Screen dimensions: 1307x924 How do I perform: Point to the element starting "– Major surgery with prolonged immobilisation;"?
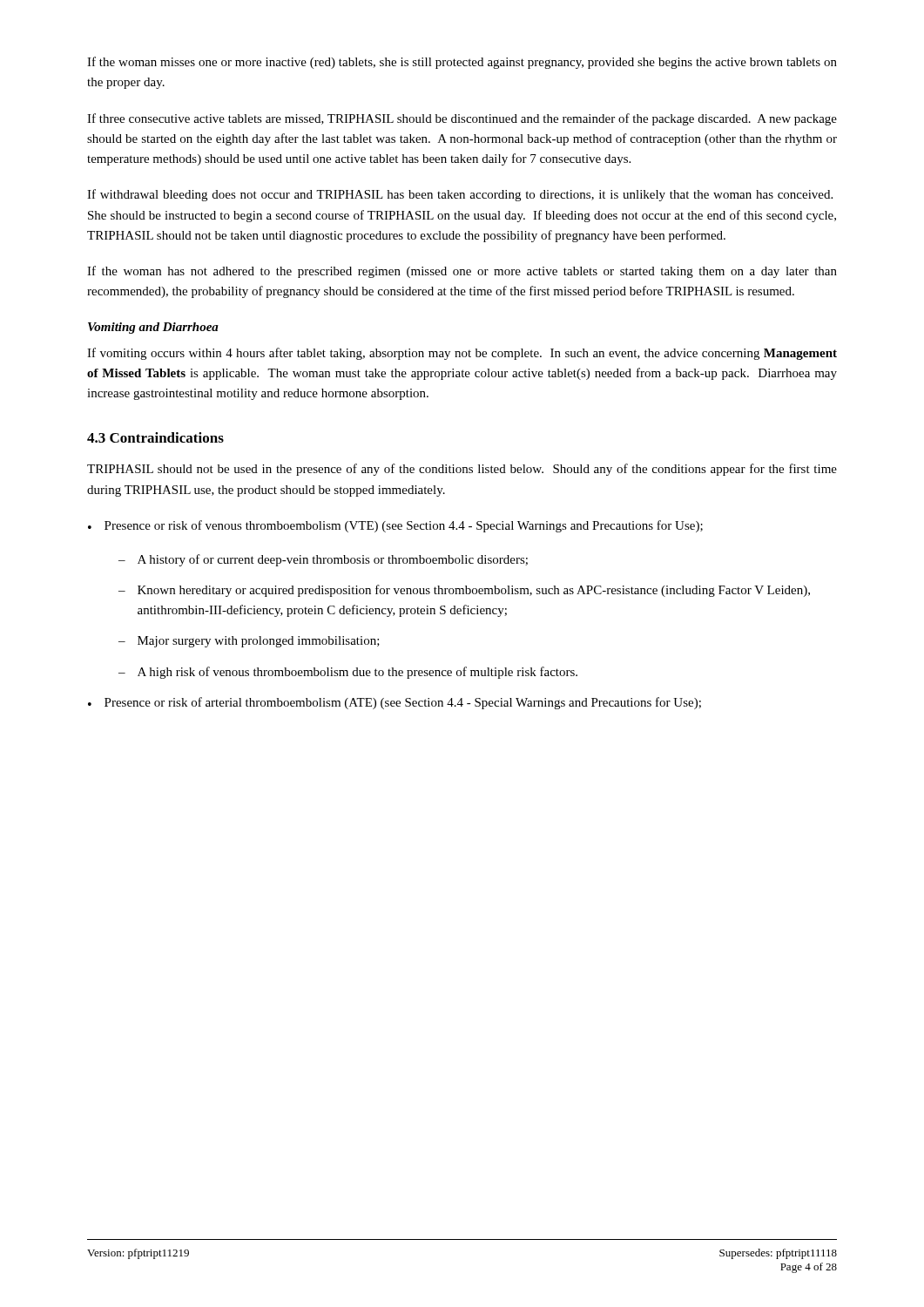pyautogui.click(x=249, y=641)
